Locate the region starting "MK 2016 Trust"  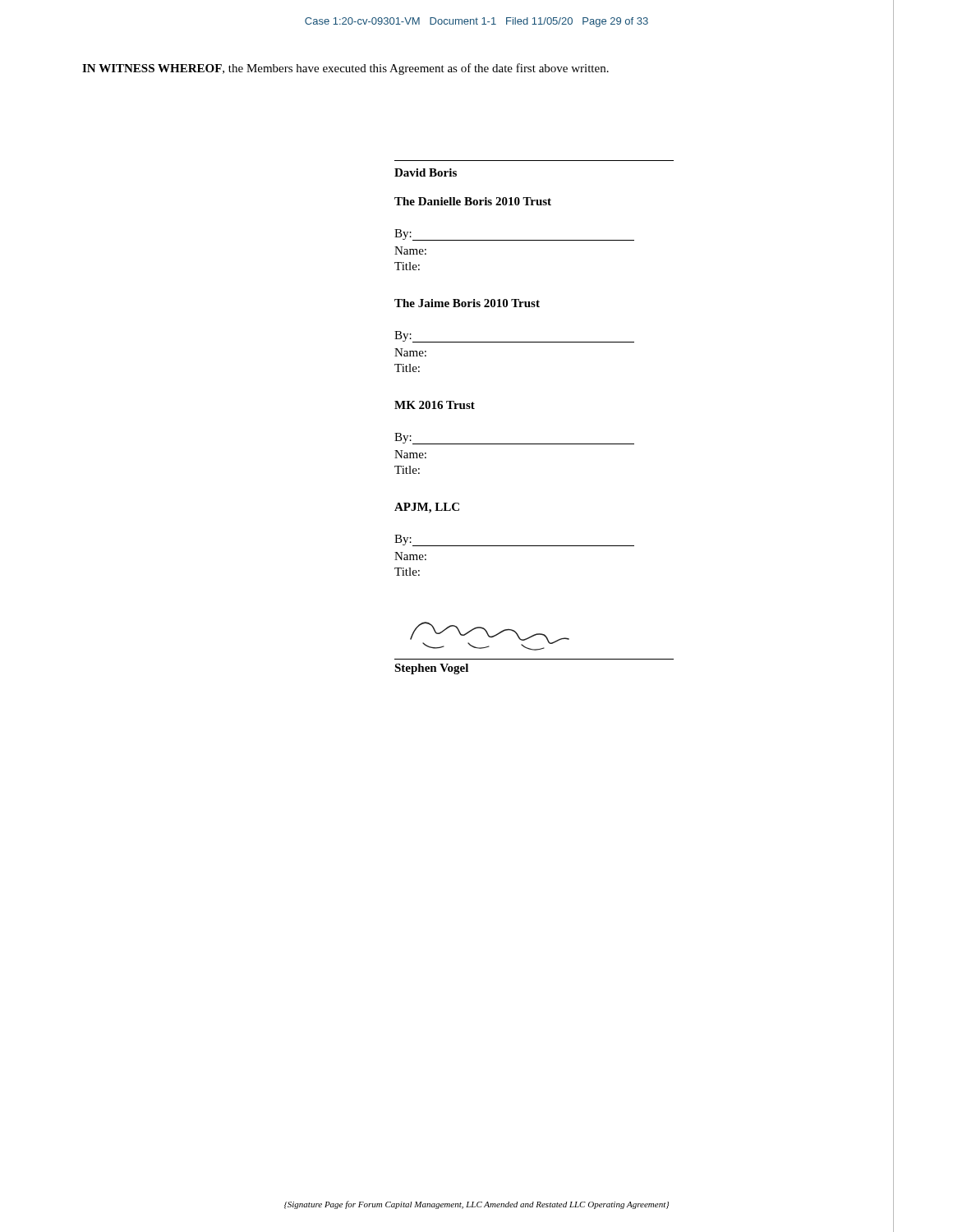coord(435,405)
